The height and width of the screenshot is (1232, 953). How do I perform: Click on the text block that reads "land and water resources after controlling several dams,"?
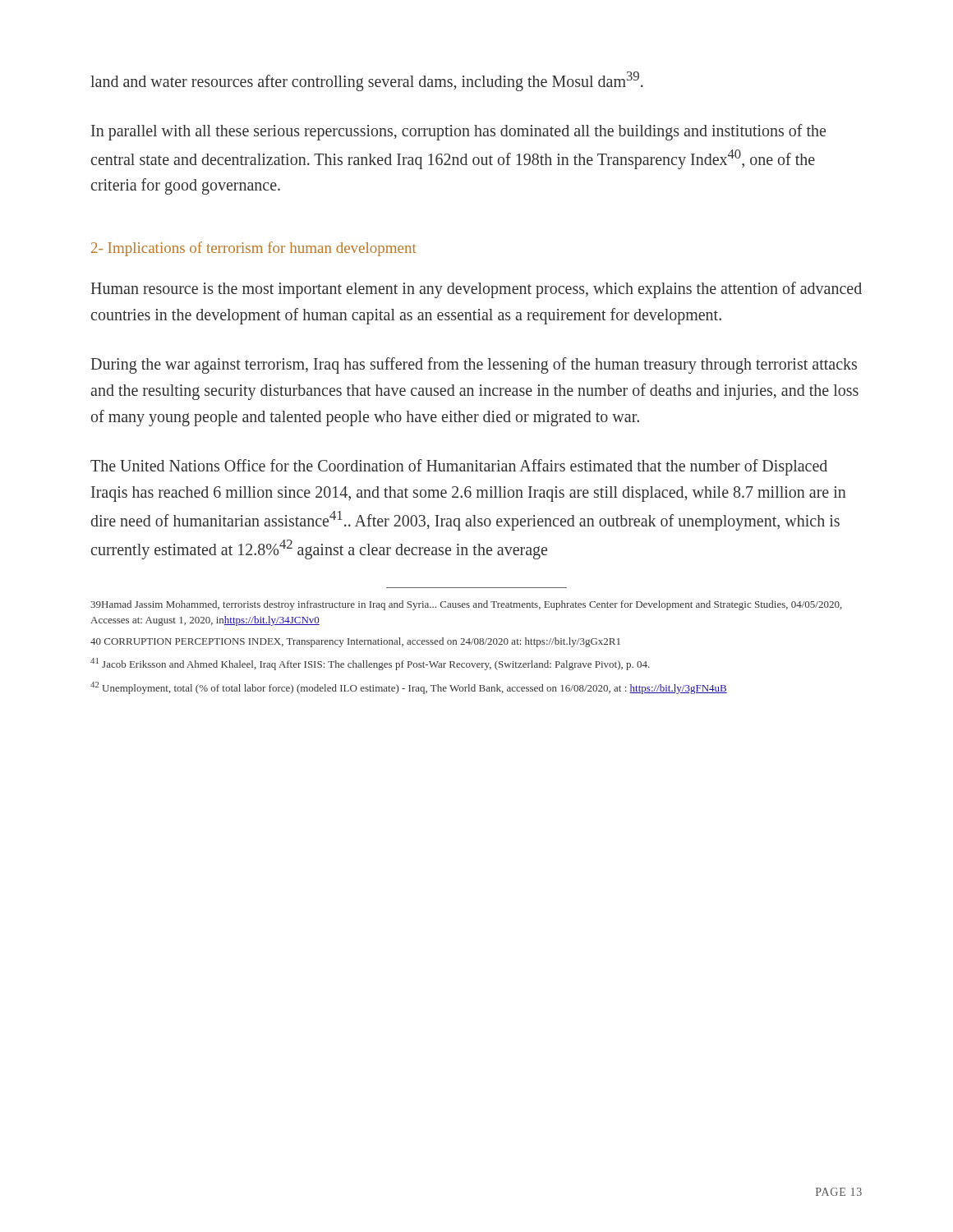coord(367,79)
